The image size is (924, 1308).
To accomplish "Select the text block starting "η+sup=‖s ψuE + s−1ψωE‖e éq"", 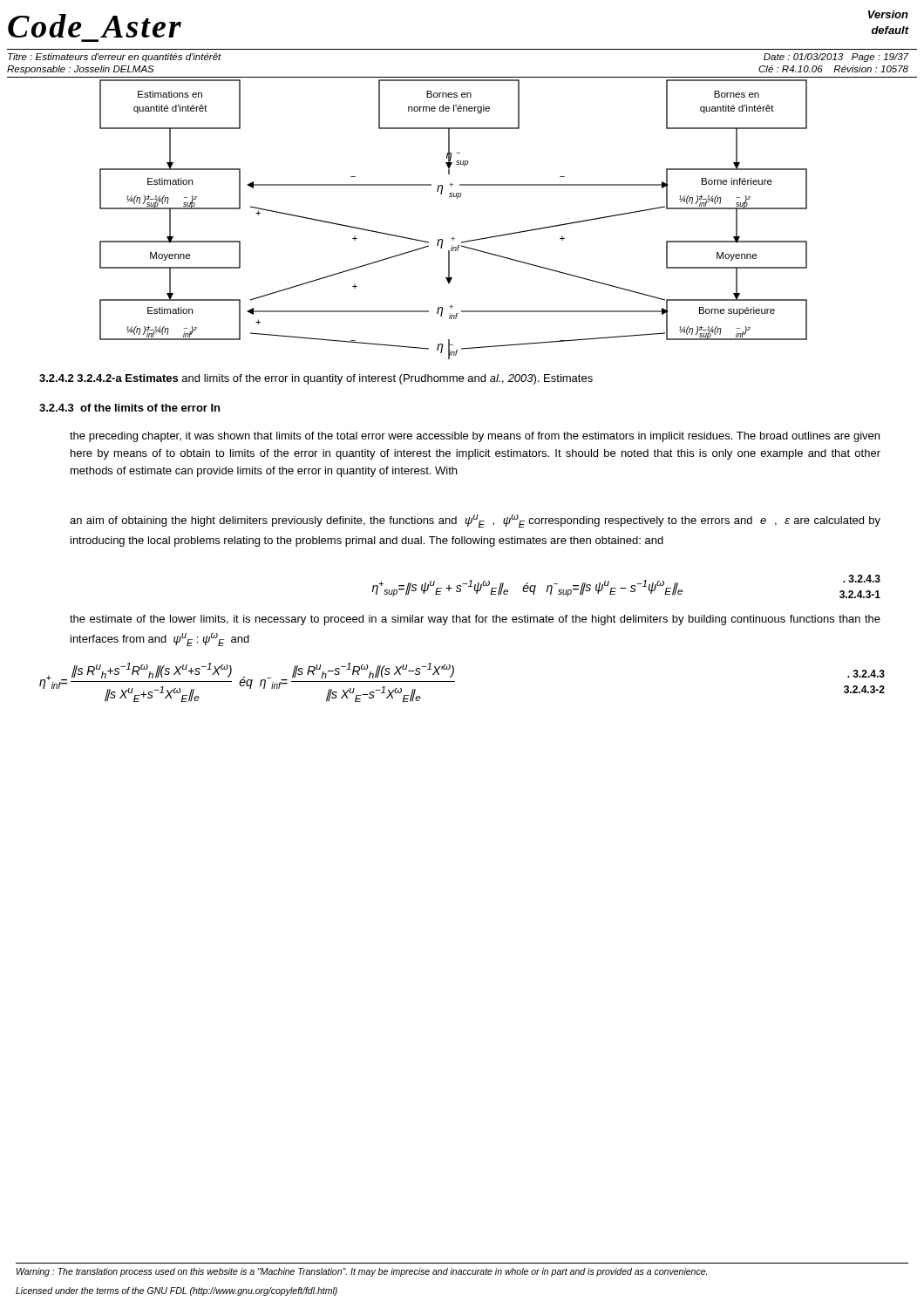I will coord(567,587).
